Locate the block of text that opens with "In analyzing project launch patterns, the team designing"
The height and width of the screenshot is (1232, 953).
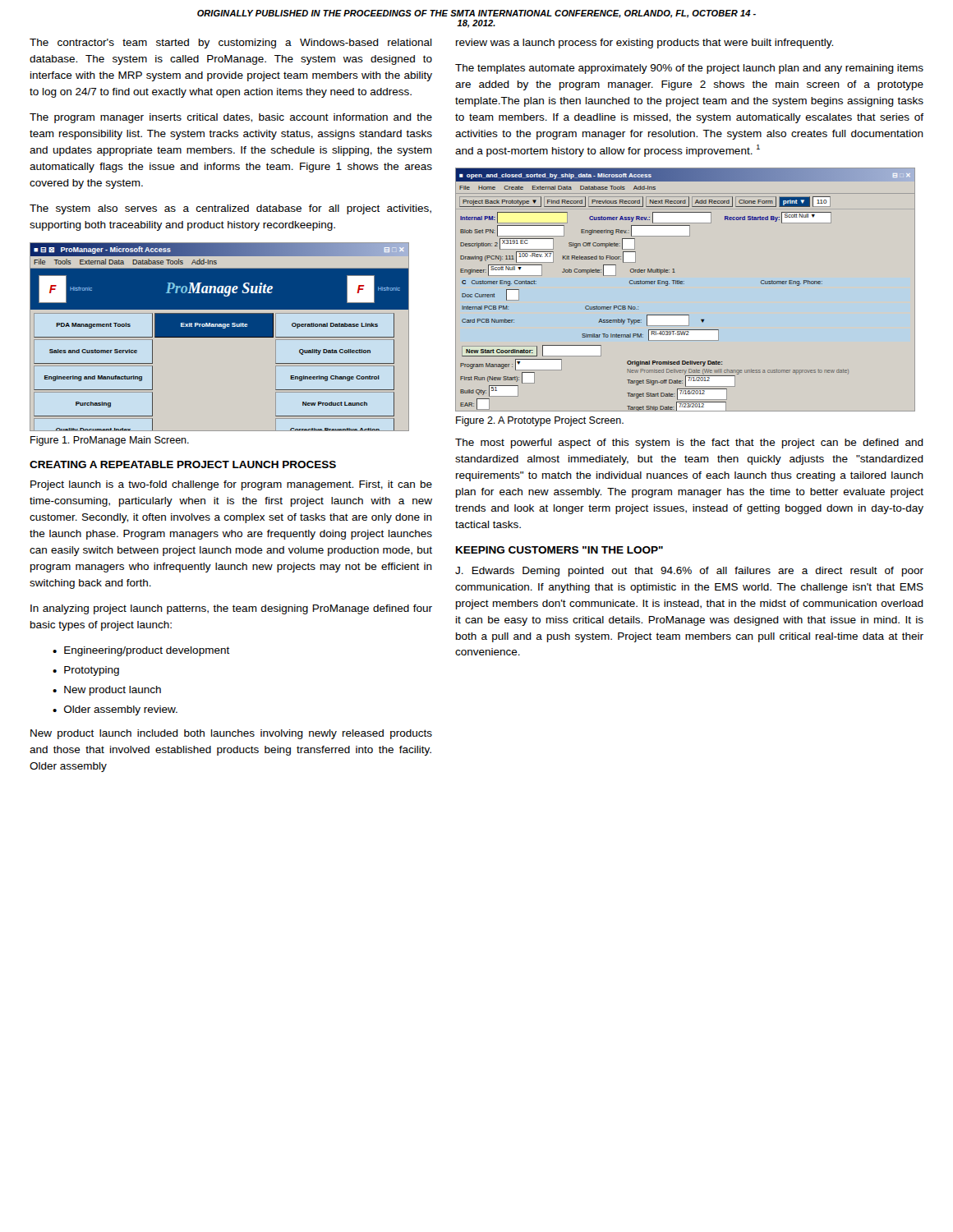pyautogui.click(x=231, y=616)
